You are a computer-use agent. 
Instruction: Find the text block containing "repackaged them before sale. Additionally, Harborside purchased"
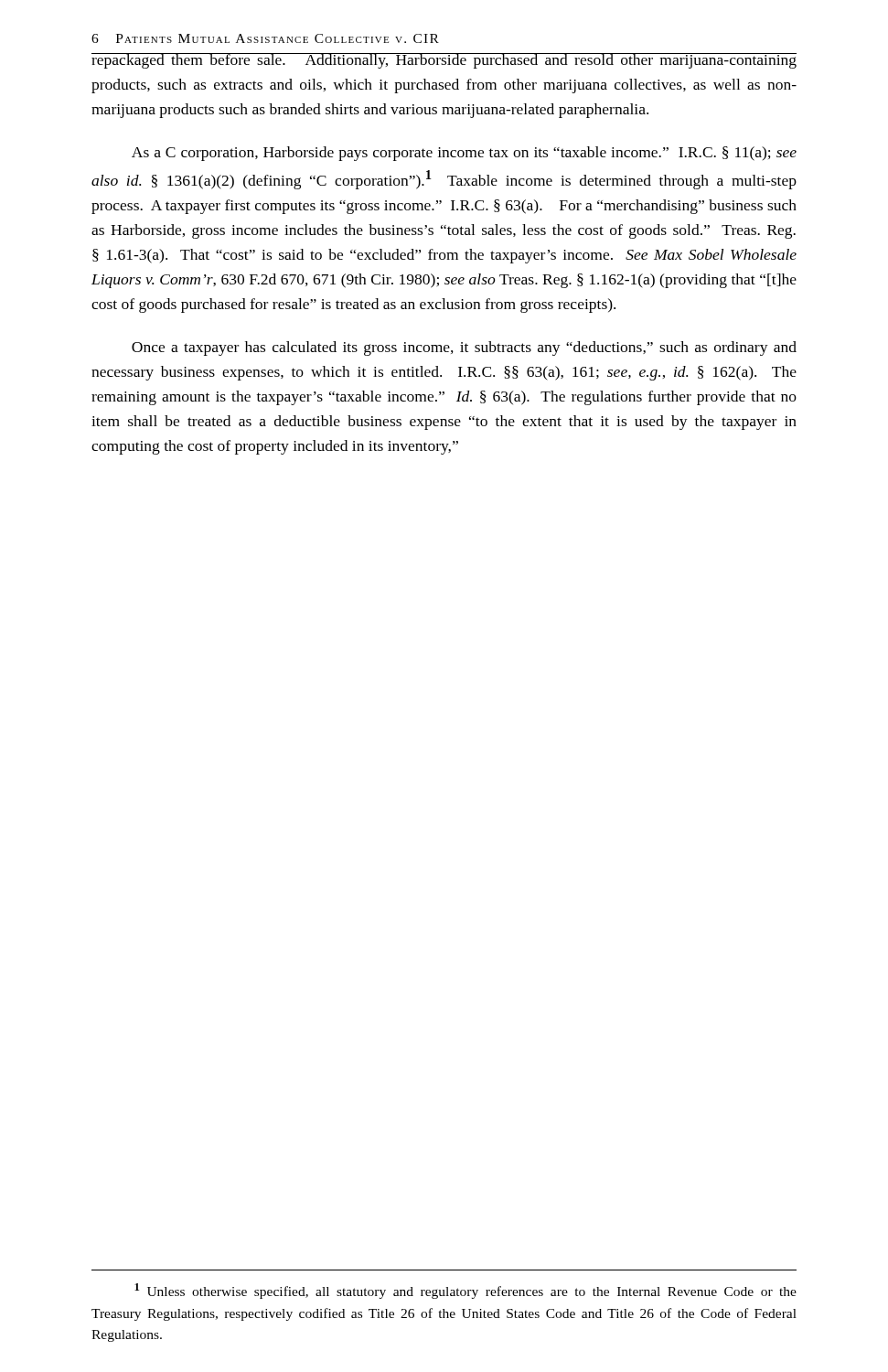(x=444, y=85)
